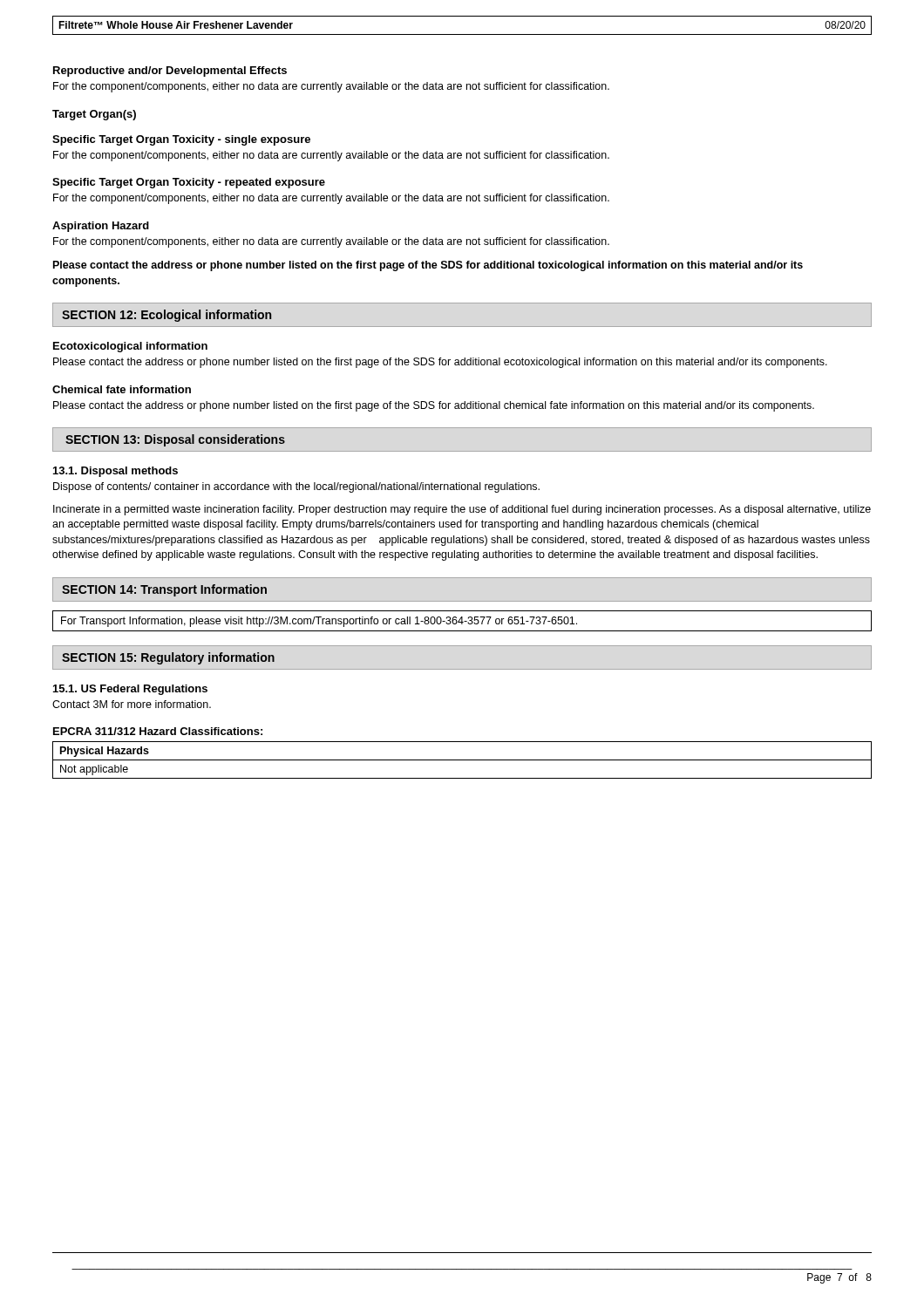Select the region starting "SECTION 13: Disposal"
Screen dimensions: 1308x924
(x=173, y=439)
